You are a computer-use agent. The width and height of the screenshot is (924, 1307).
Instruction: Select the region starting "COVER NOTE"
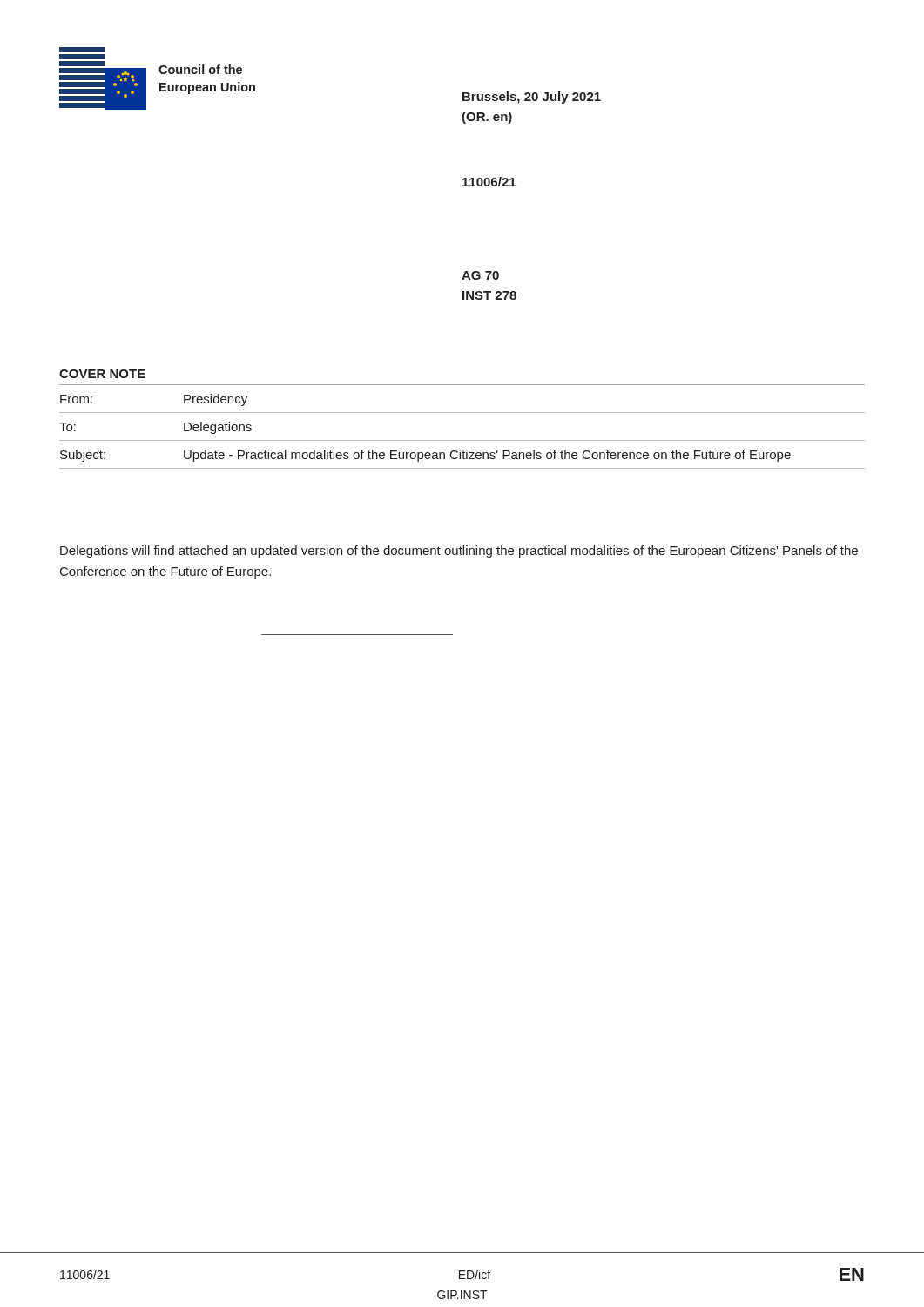click(x=102, y=373)
